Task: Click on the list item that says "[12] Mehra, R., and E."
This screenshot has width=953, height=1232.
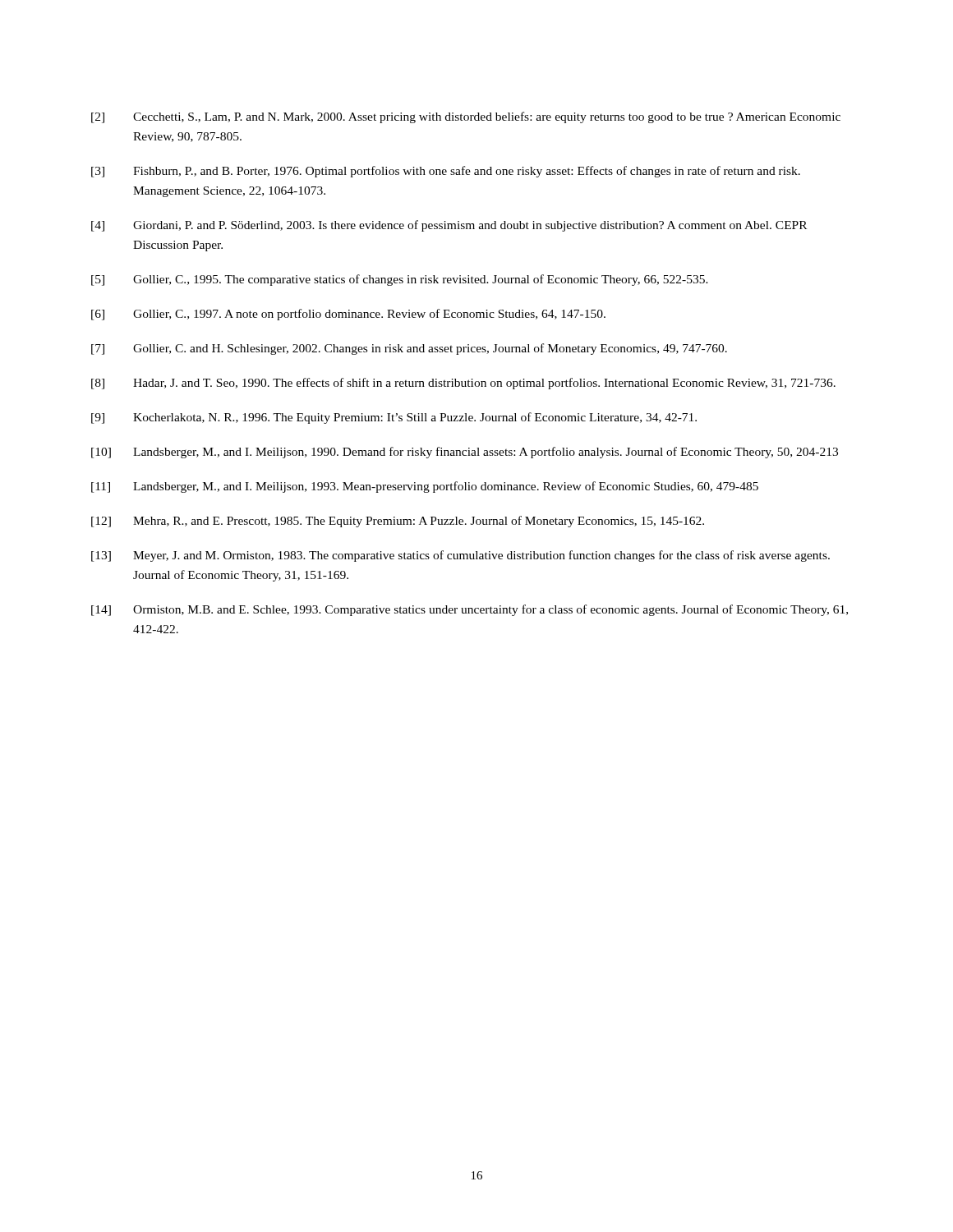Action: point(476,521)
